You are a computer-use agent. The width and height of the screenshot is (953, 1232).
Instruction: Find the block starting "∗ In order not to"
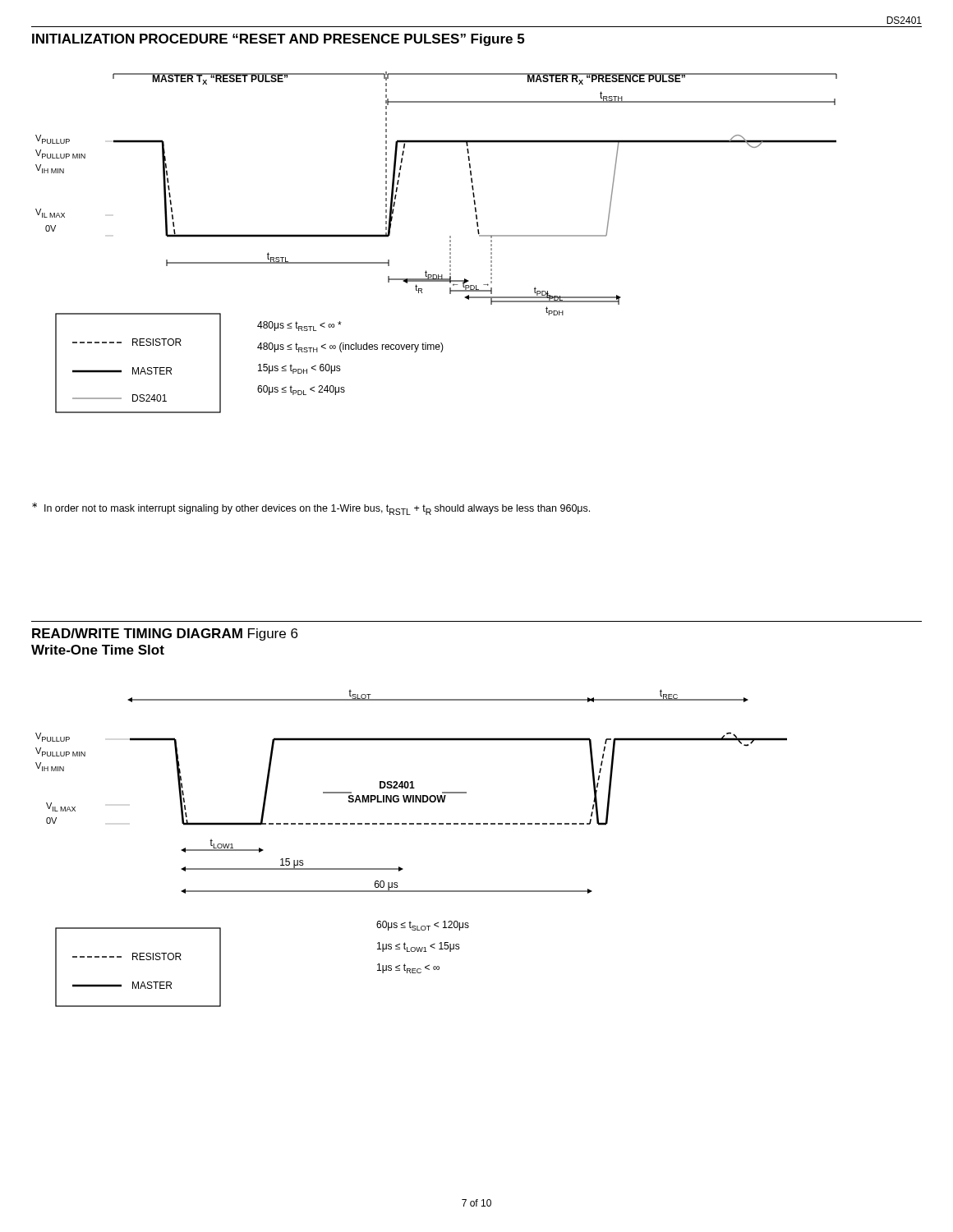click(311, 508)
